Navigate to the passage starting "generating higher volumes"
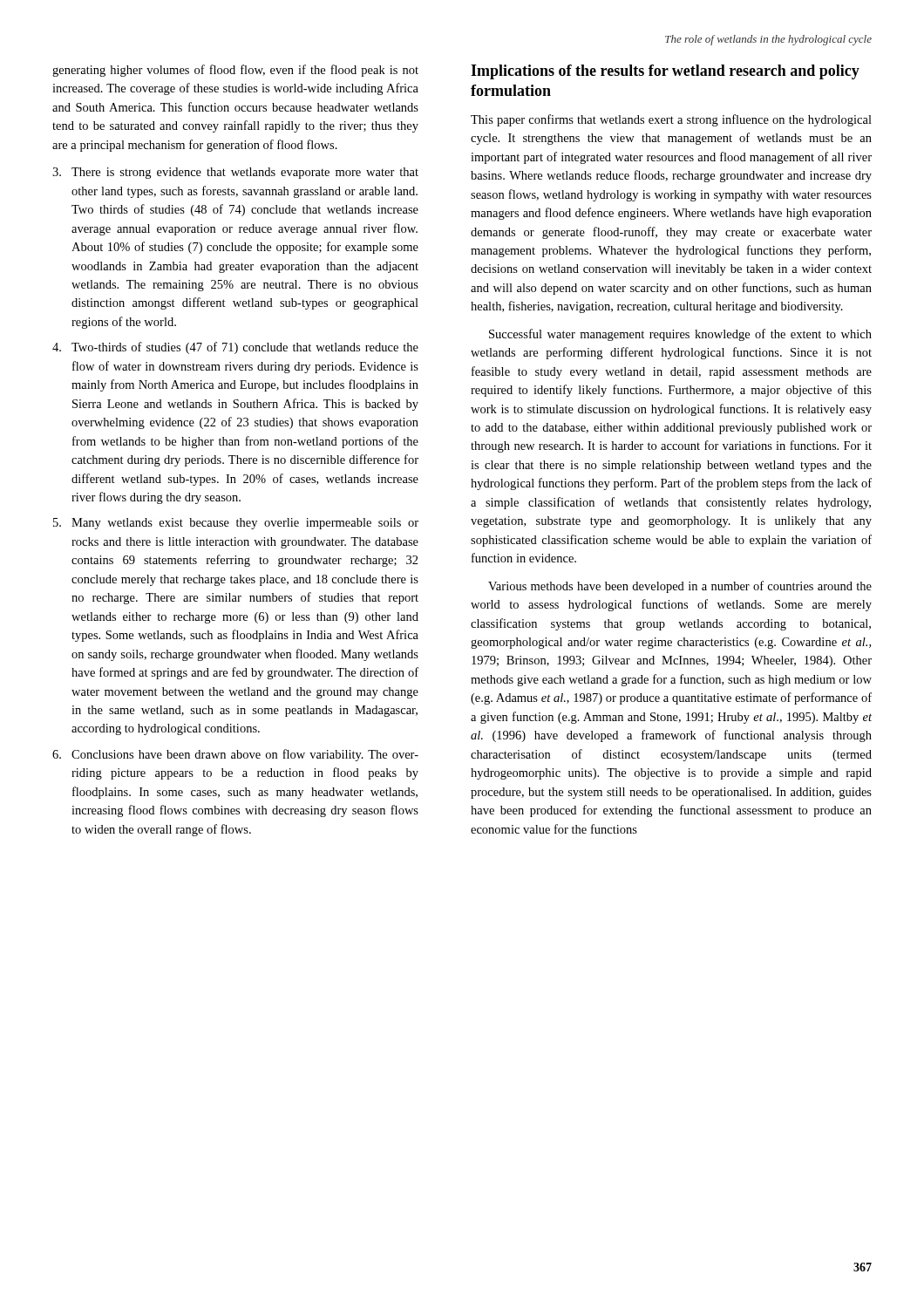Viewport: 924px width, 1308px height. pyautogui.click(x=235, y=107)
